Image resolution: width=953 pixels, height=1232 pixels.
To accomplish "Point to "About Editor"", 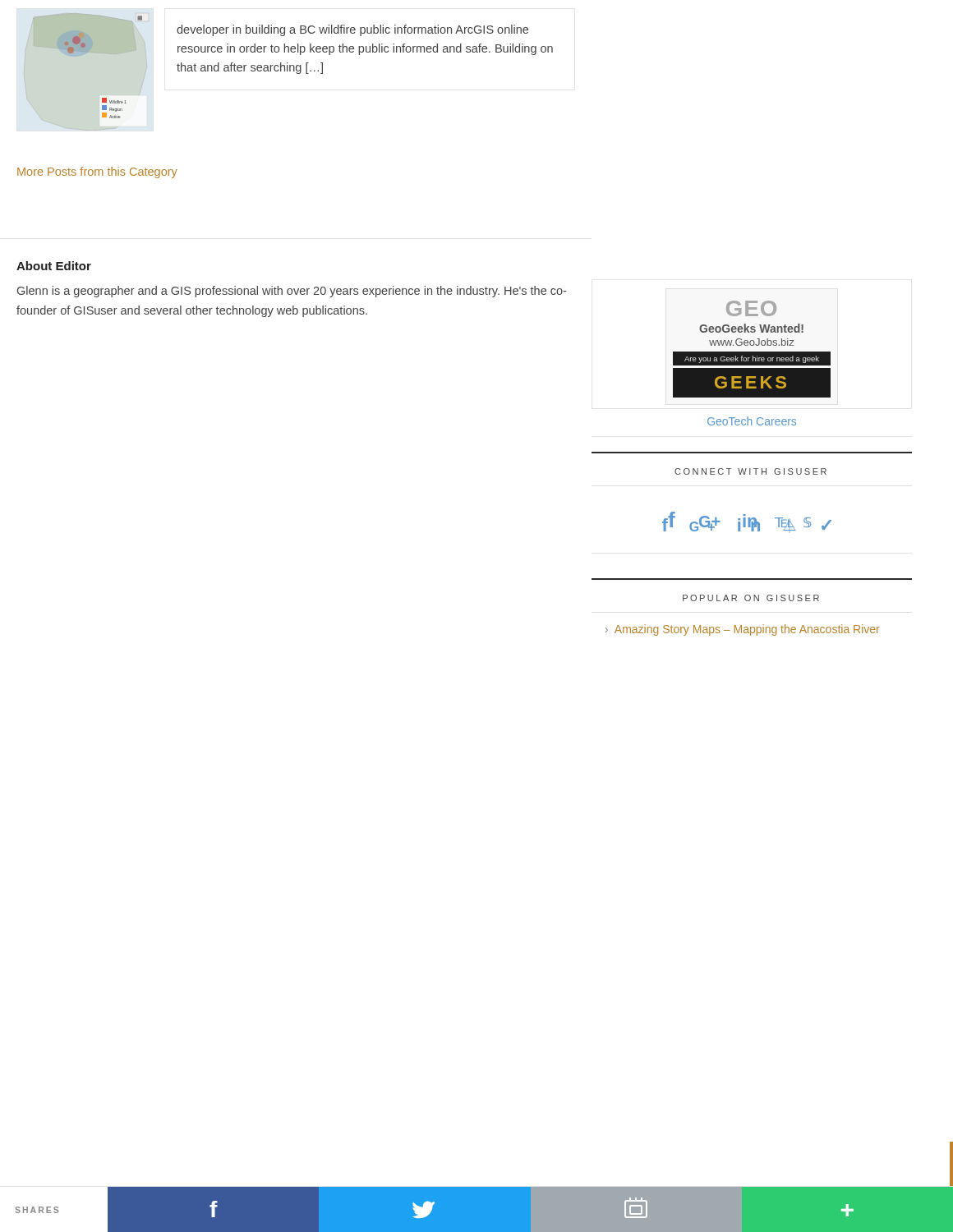I will [x=54, y=266].
